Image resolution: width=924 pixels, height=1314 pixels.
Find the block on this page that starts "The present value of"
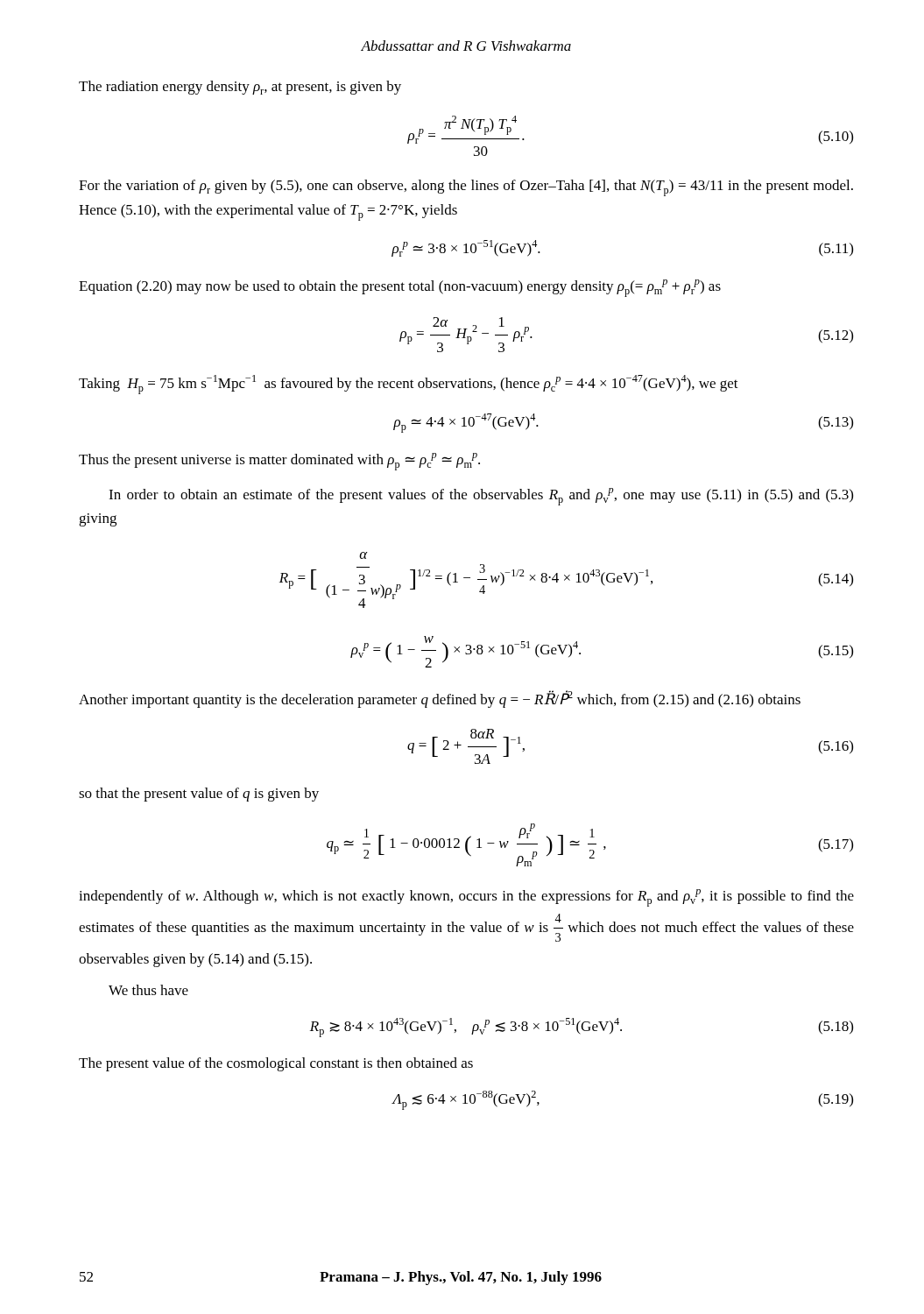click(276, 1063)
